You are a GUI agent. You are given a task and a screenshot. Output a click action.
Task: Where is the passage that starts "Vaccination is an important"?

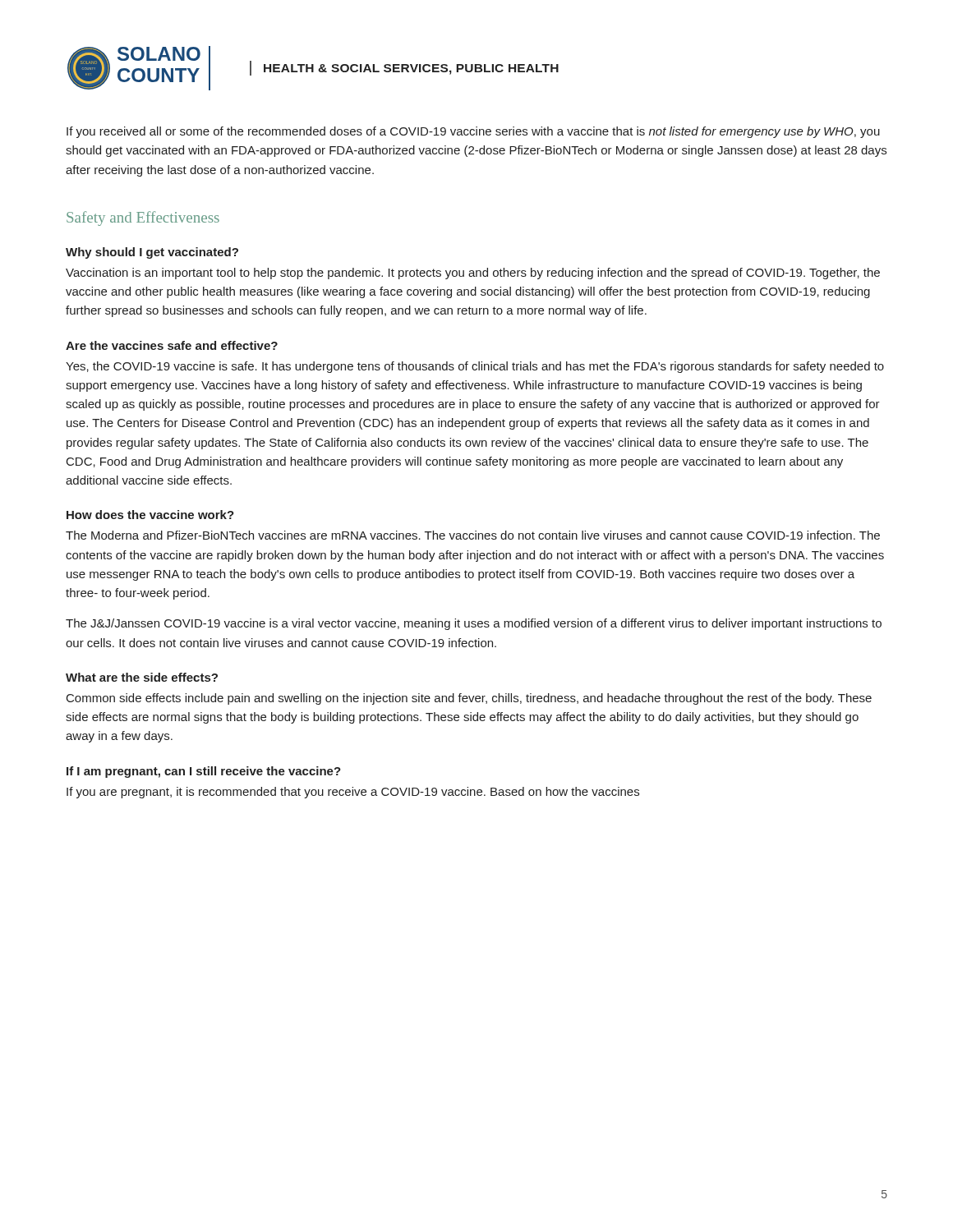pyautogui.click(x=473, y=291)
